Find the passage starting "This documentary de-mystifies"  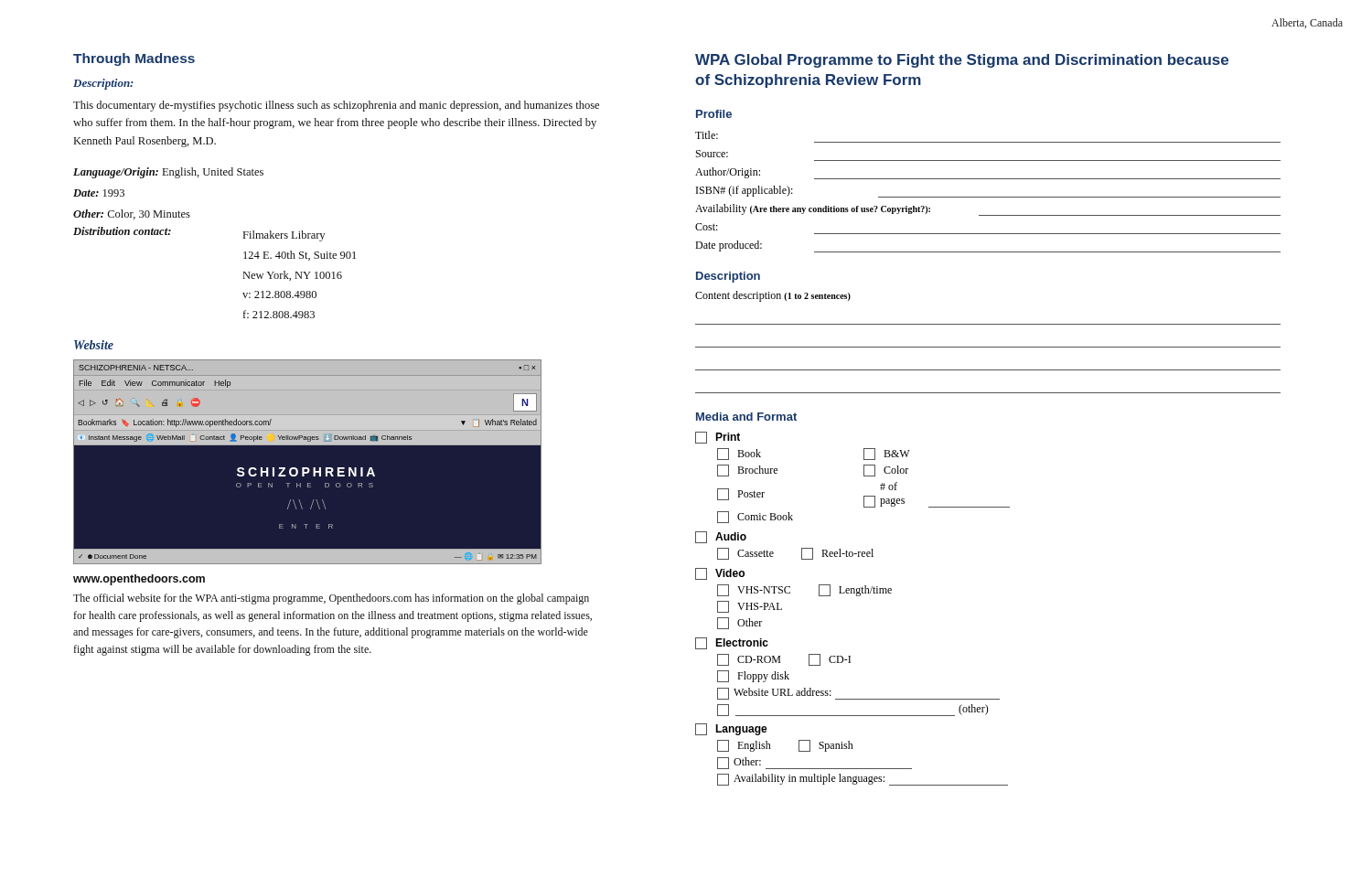[336, 123]
